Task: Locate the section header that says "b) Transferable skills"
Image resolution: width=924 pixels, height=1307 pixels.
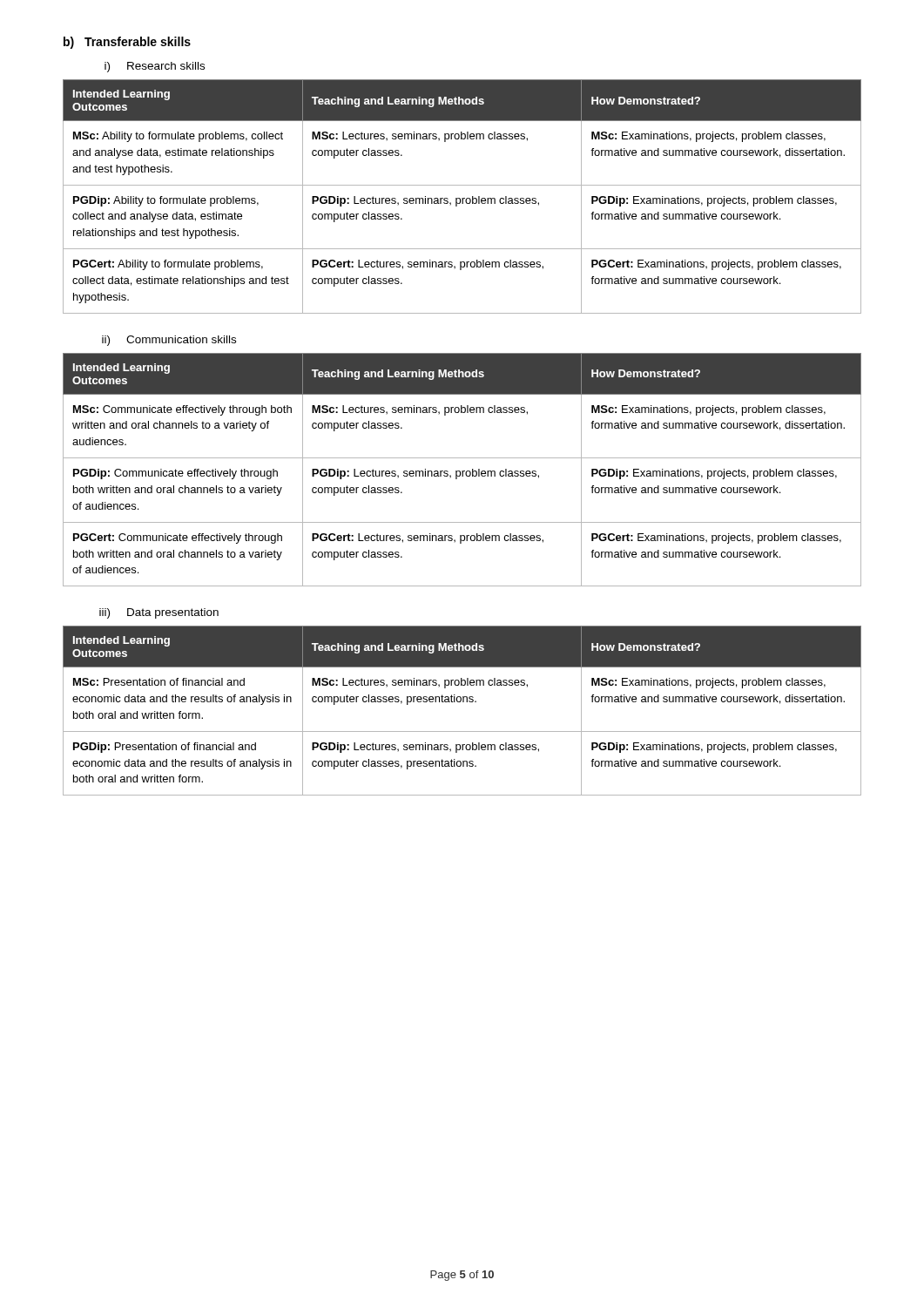Action: coord(127,42)
